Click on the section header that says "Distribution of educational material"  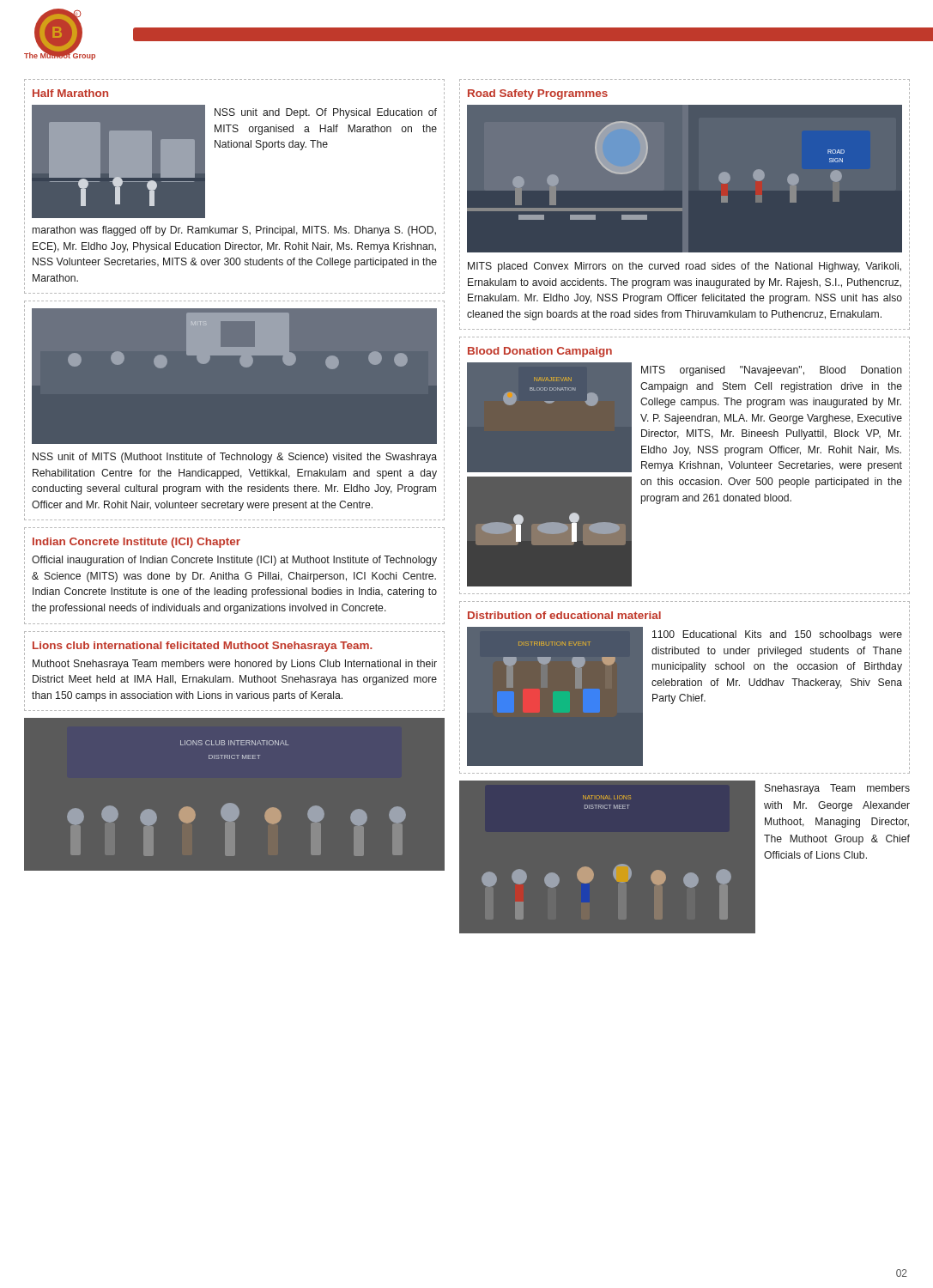coord(564,615)
